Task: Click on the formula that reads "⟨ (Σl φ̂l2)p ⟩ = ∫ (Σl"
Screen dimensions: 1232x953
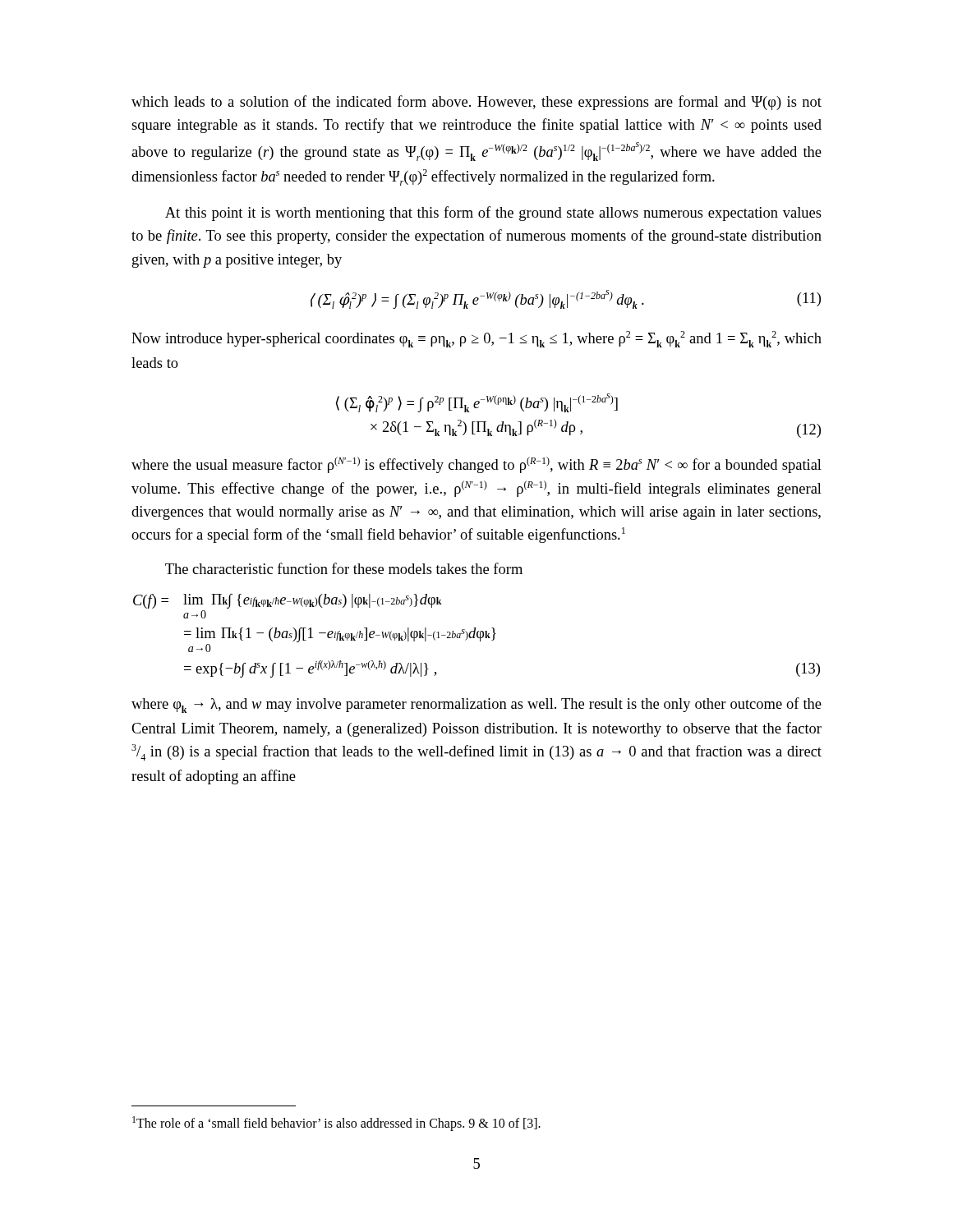Action: [565, 299]
